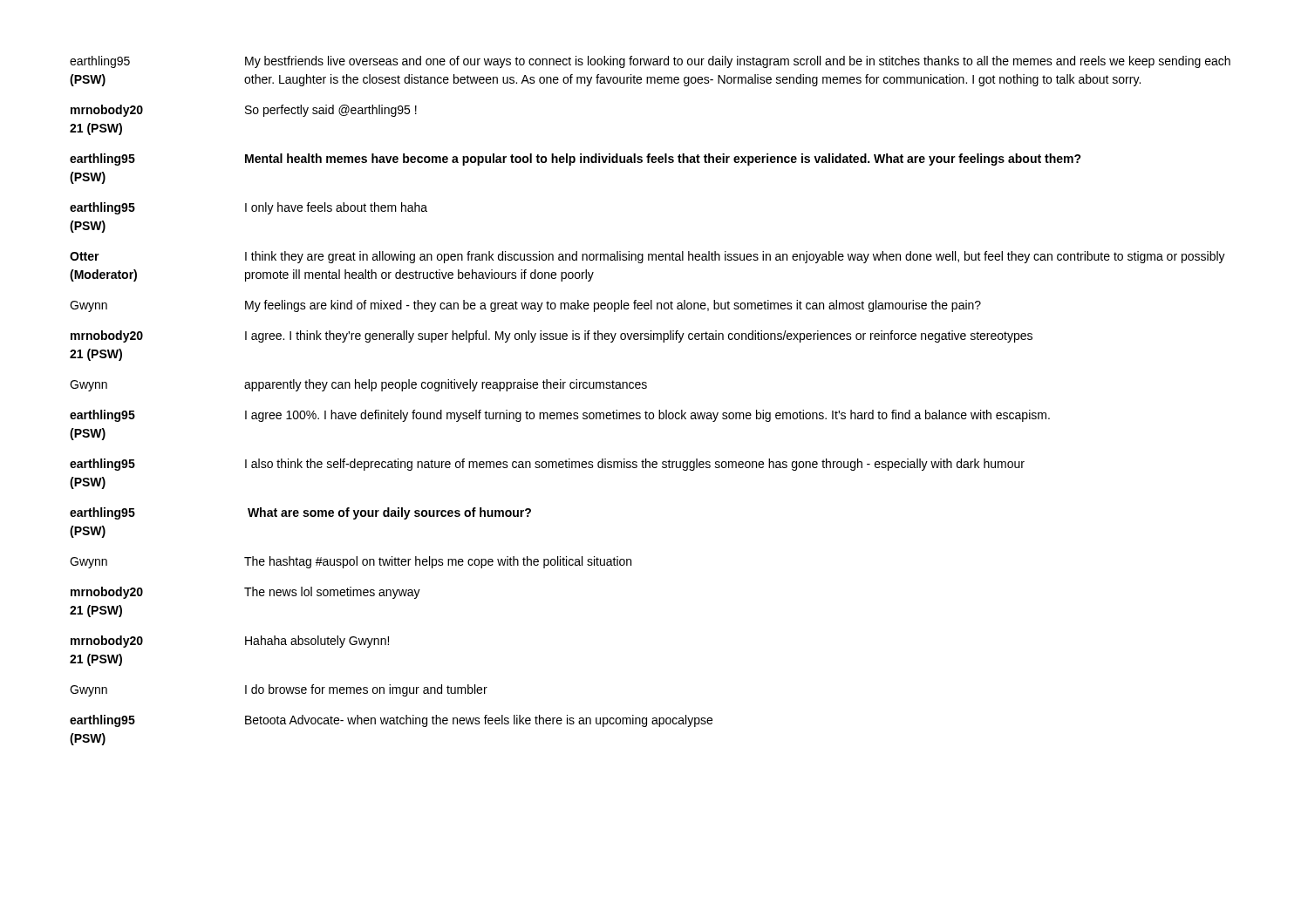Screen dimensions: 924x1308
Task: Navigate to the region starting "earthling95(PSW) Mental health memes"
Action: click(x=654, y=168)
